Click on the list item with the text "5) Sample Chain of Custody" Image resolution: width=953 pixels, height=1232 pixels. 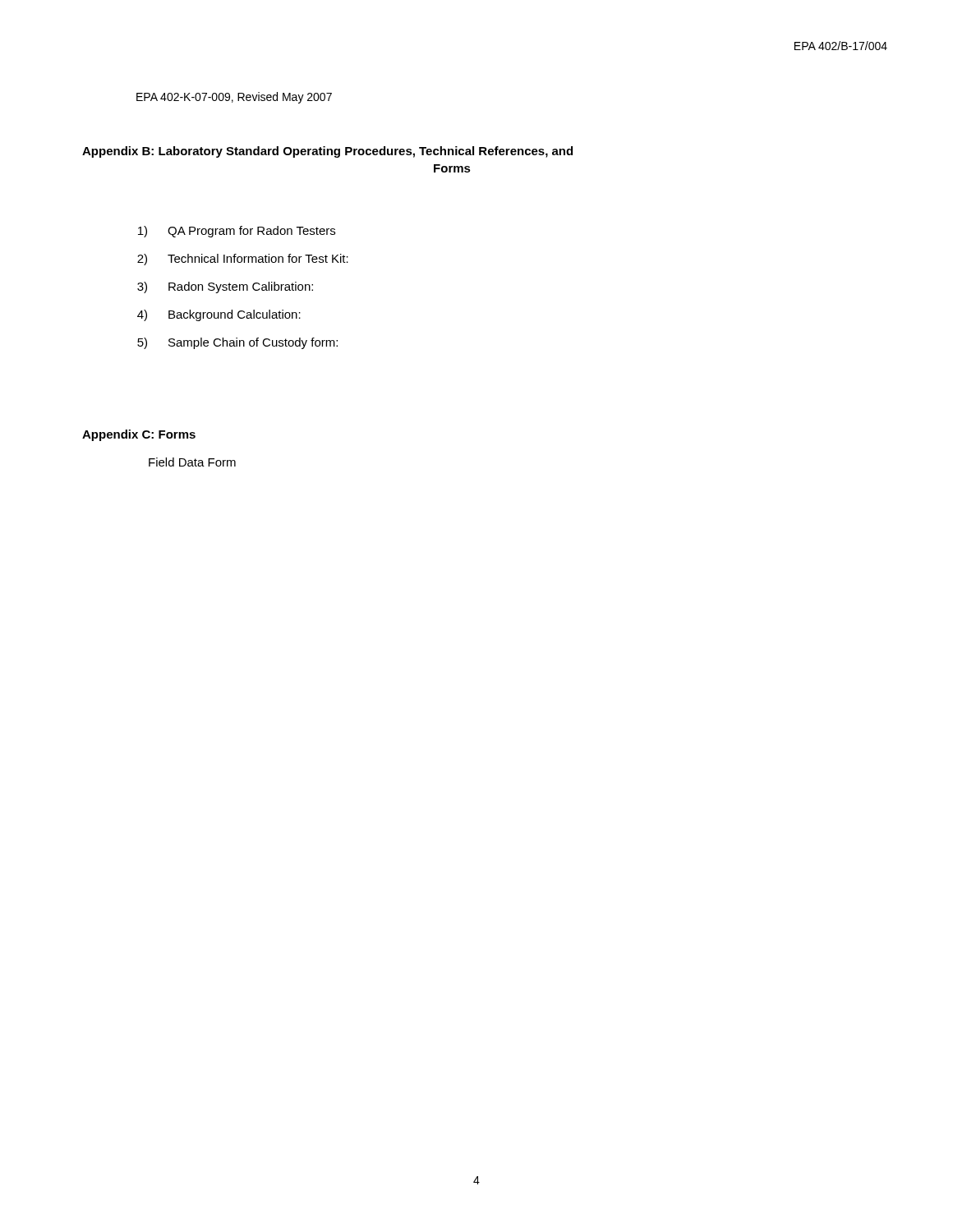click(210, 342)
